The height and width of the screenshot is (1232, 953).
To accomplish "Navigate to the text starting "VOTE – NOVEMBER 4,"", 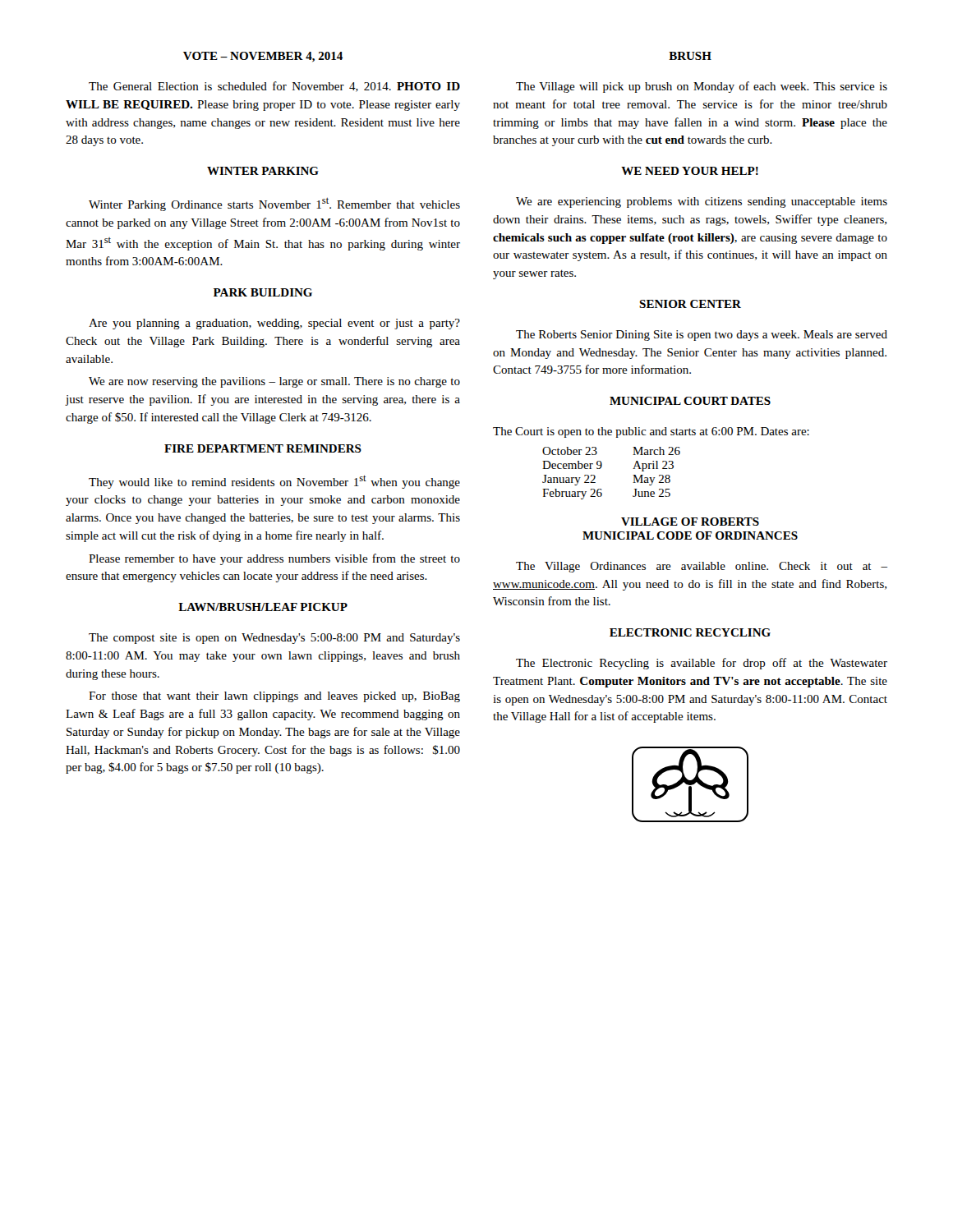I will [x=263, y=56].
